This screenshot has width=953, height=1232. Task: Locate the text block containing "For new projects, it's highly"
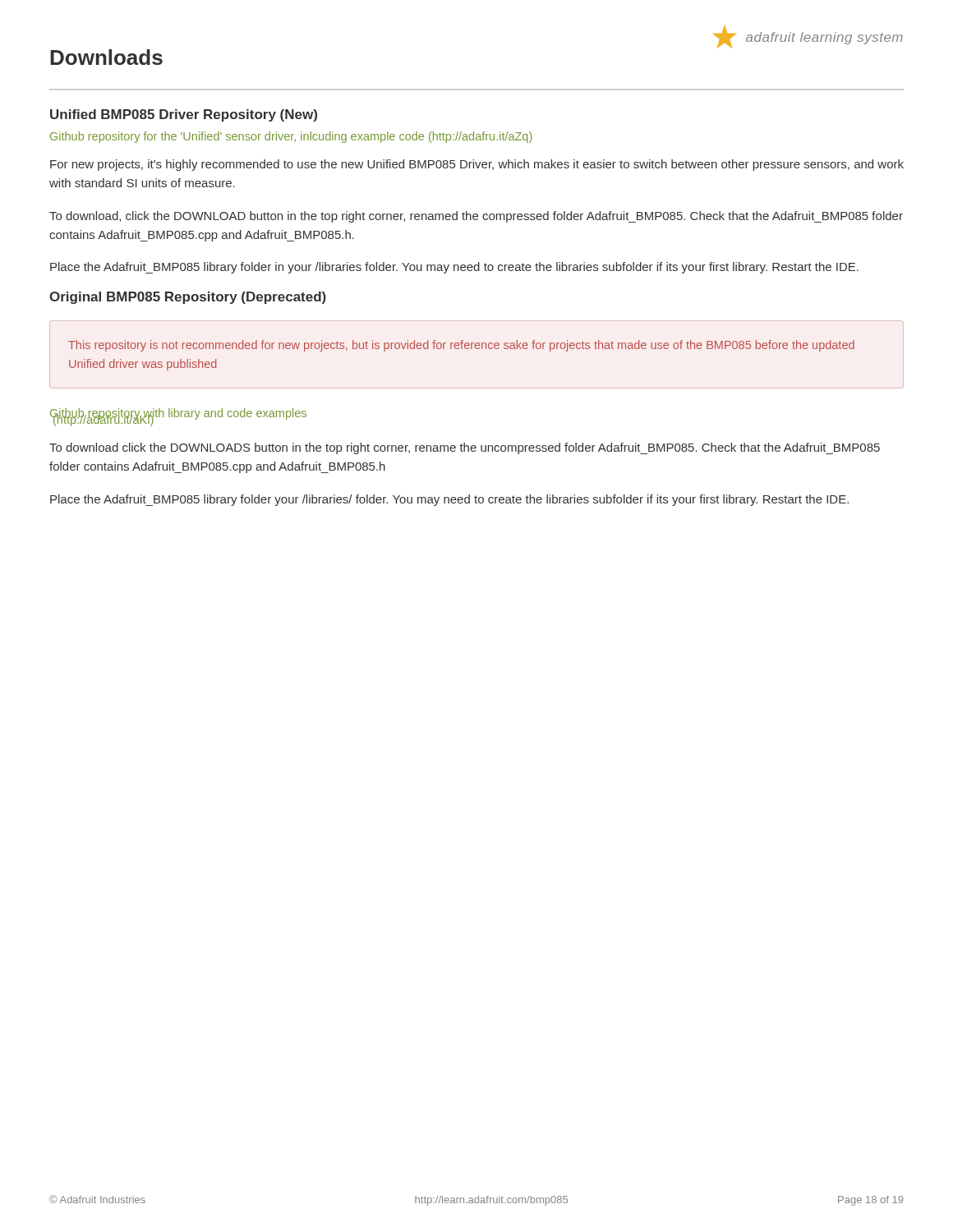476,173
